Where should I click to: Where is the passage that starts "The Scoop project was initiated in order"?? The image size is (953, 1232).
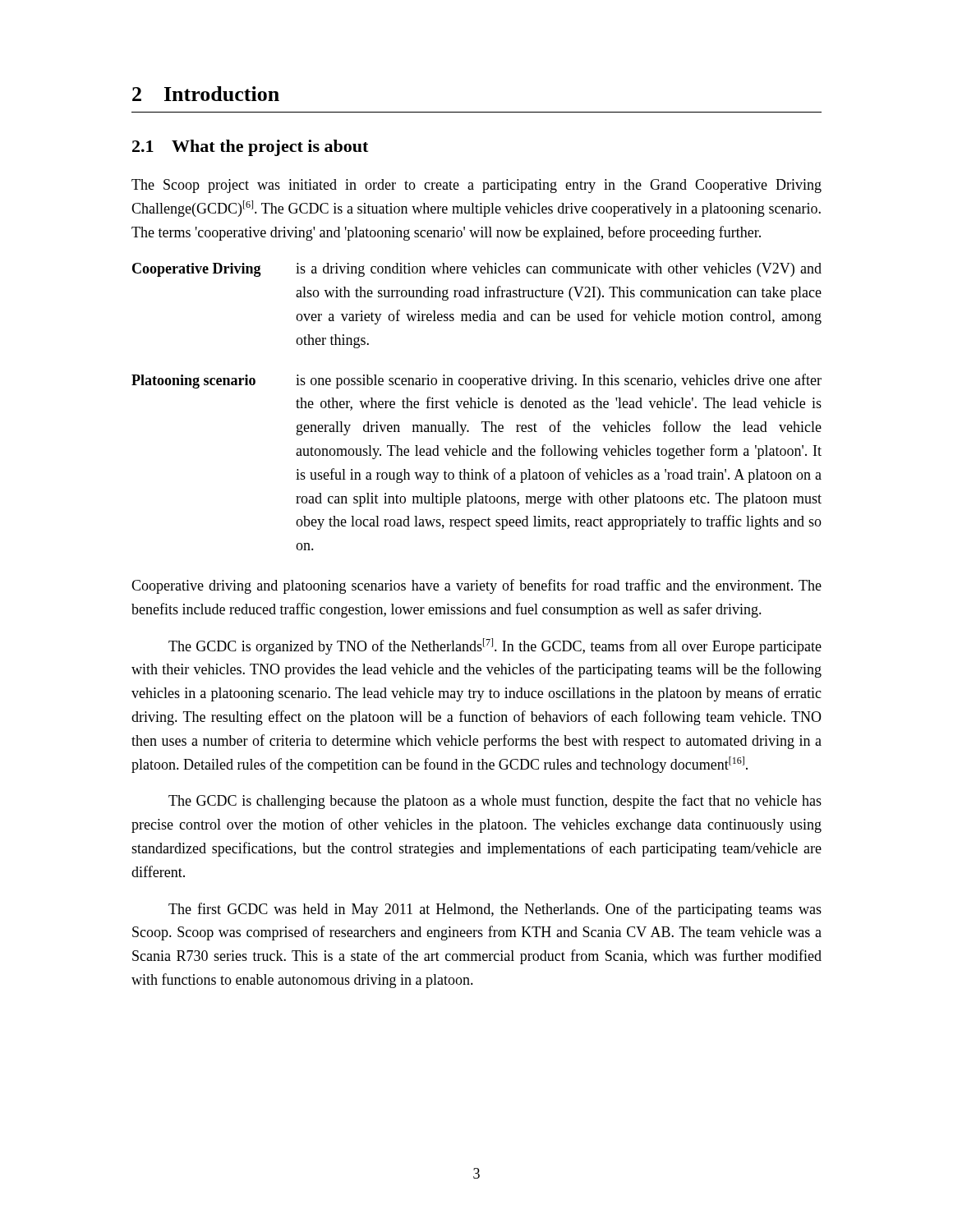(x=476, y=208)
